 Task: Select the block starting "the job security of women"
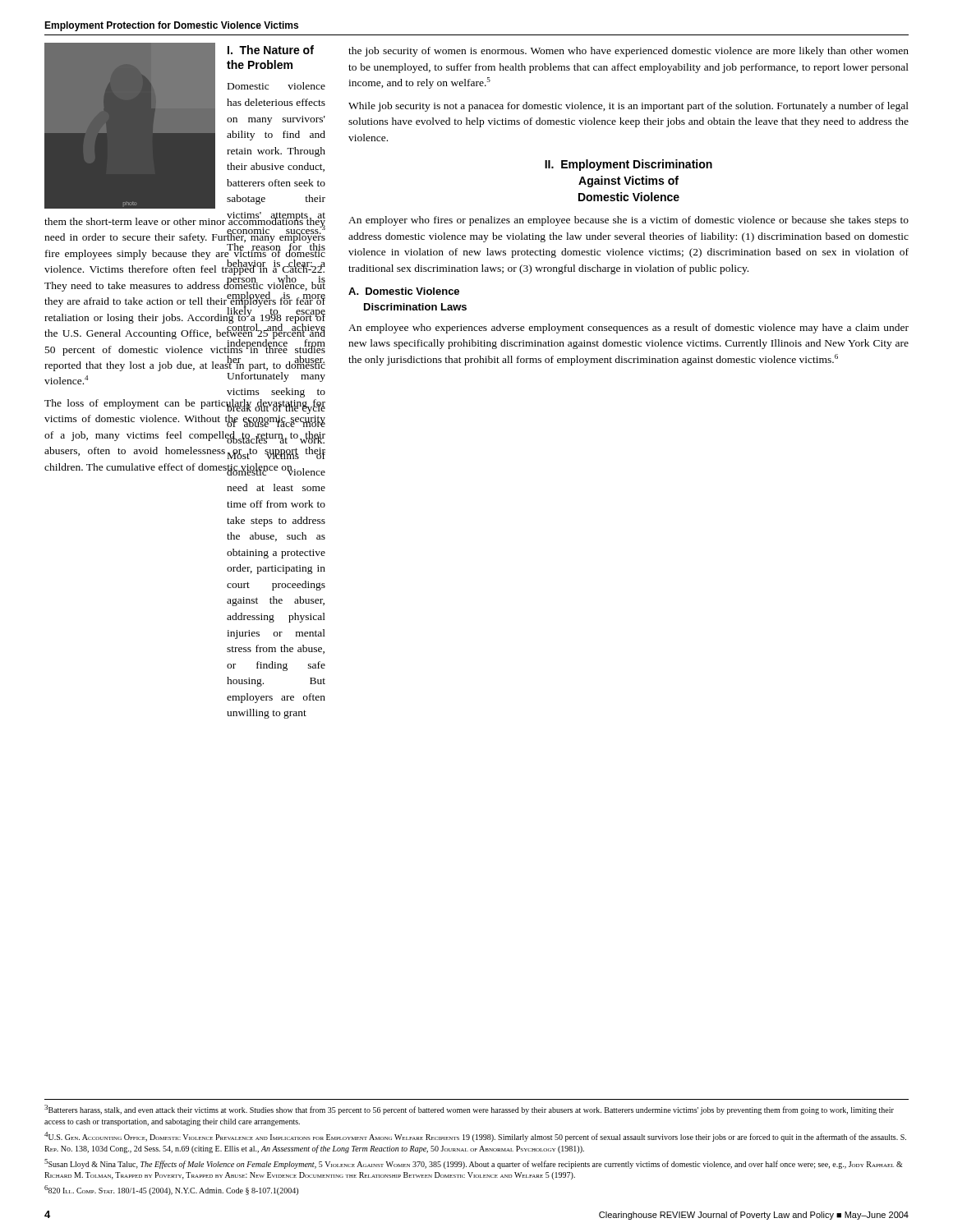pyautogui.click(x=628, y=94)
